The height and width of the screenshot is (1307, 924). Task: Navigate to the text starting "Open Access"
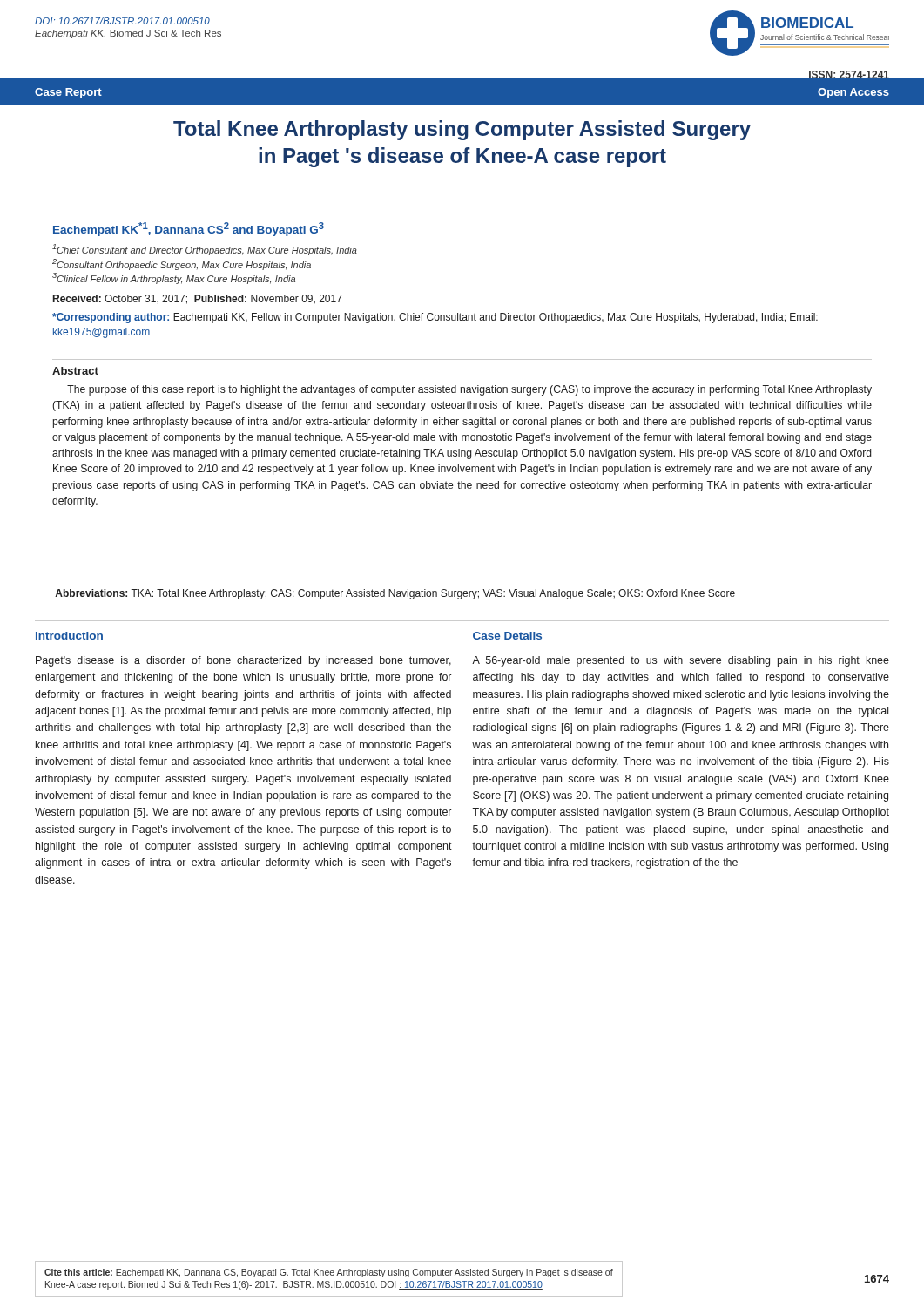[x=853, y=91]
